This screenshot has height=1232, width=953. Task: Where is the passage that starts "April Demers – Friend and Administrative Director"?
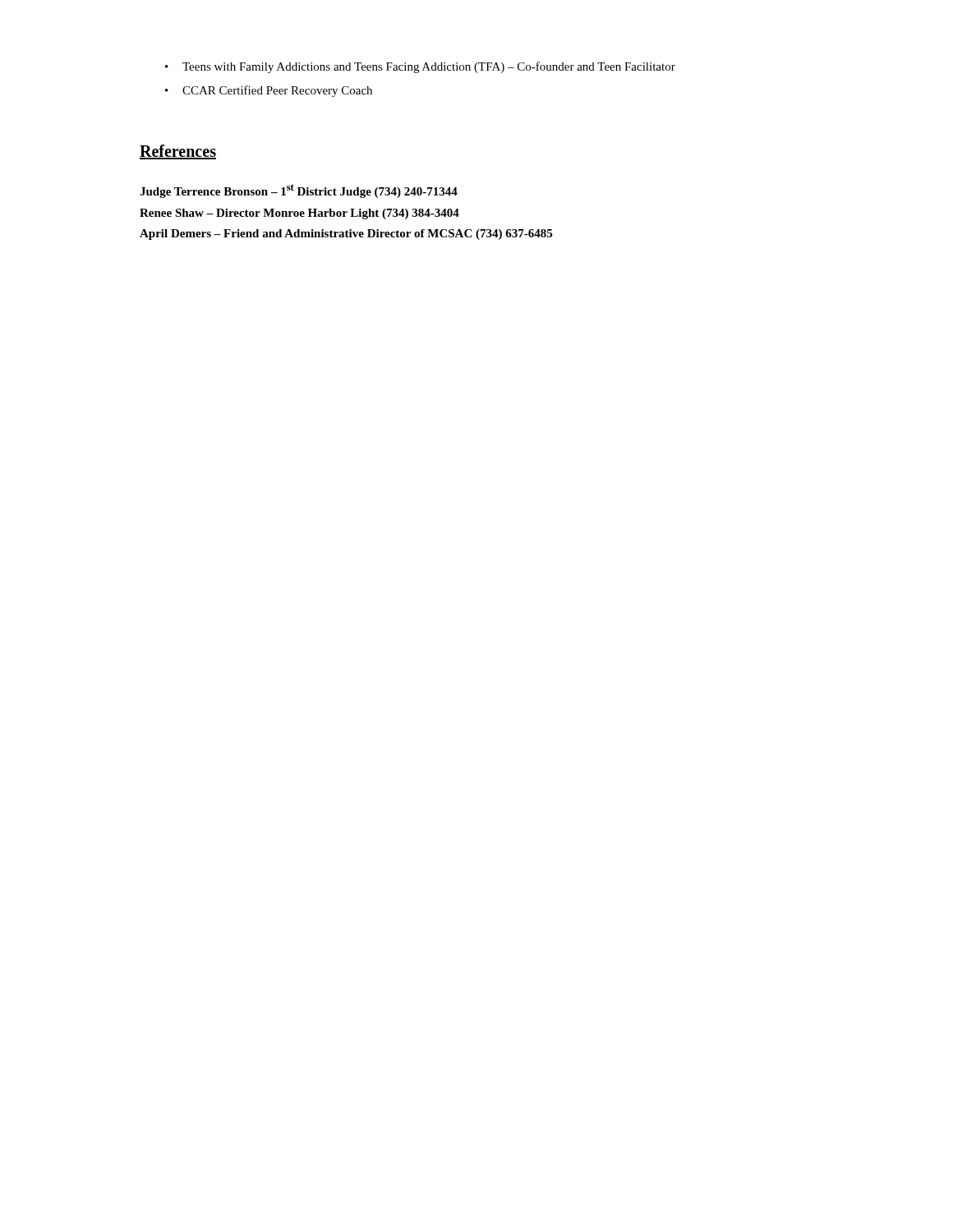(346, 233)
